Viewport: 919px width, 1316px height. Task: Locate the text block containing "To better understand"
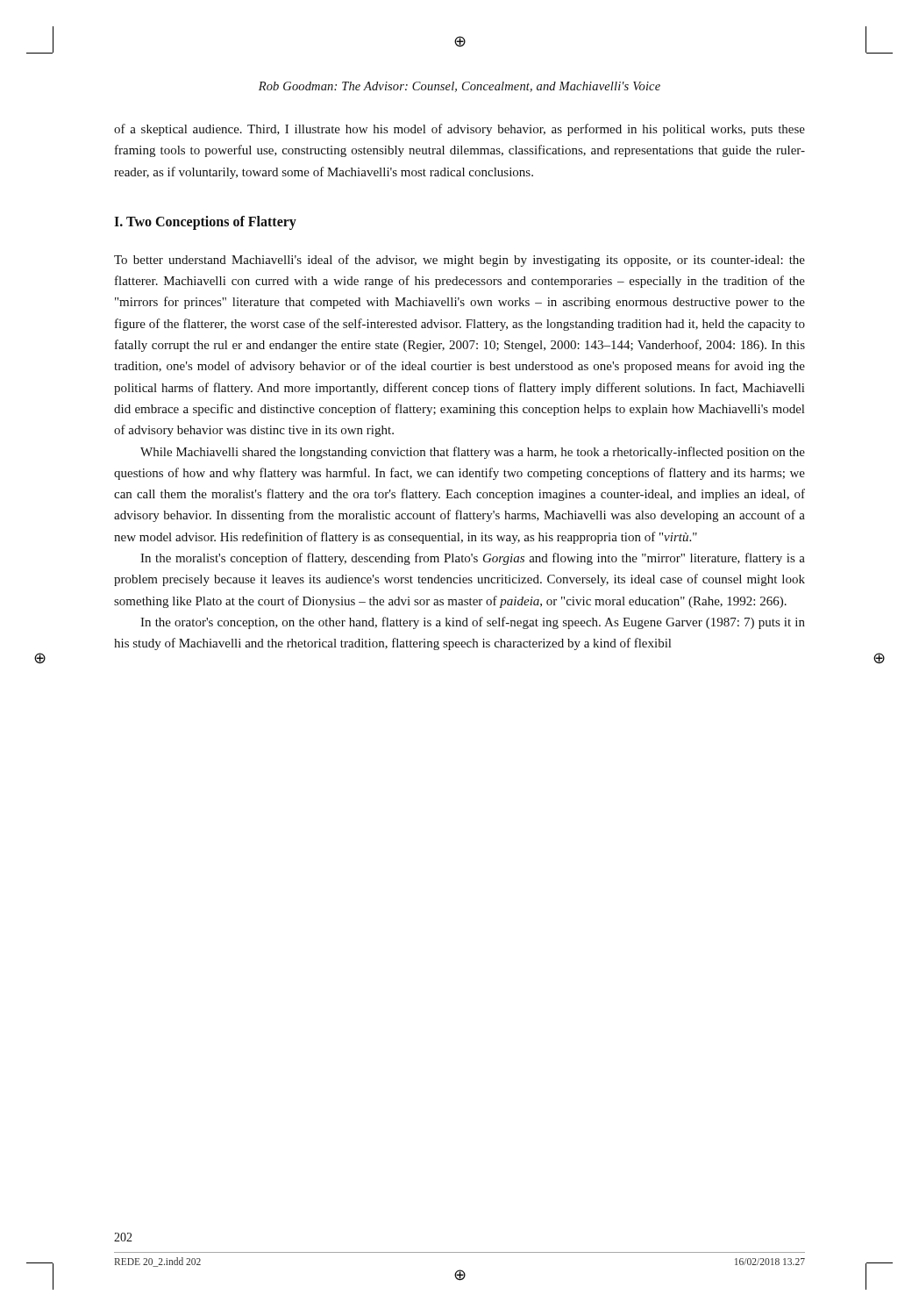(460, 345)
